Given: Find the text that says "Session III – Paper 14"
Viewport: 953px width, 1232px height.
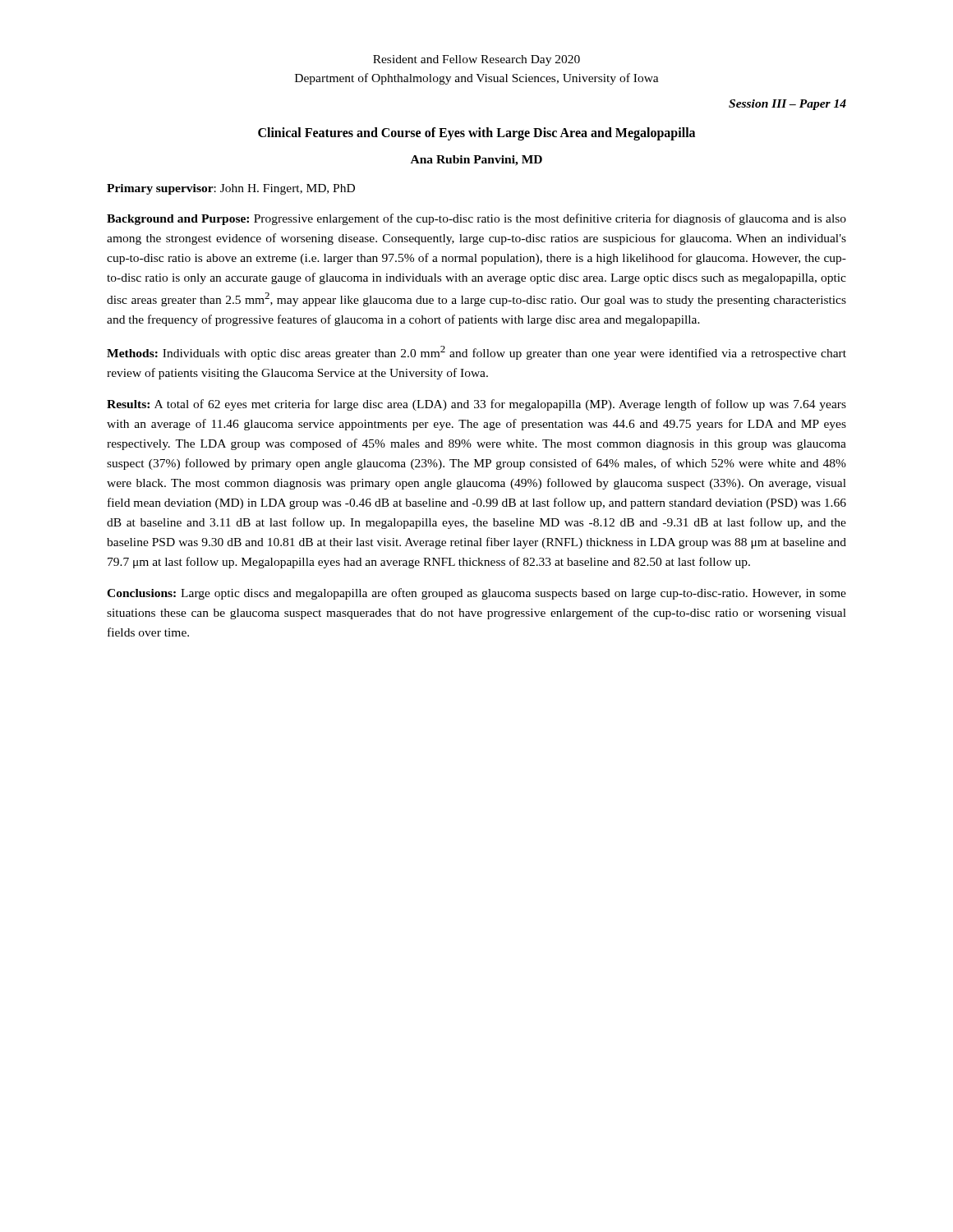Looking at the screenshot, I should coord(787,103).
